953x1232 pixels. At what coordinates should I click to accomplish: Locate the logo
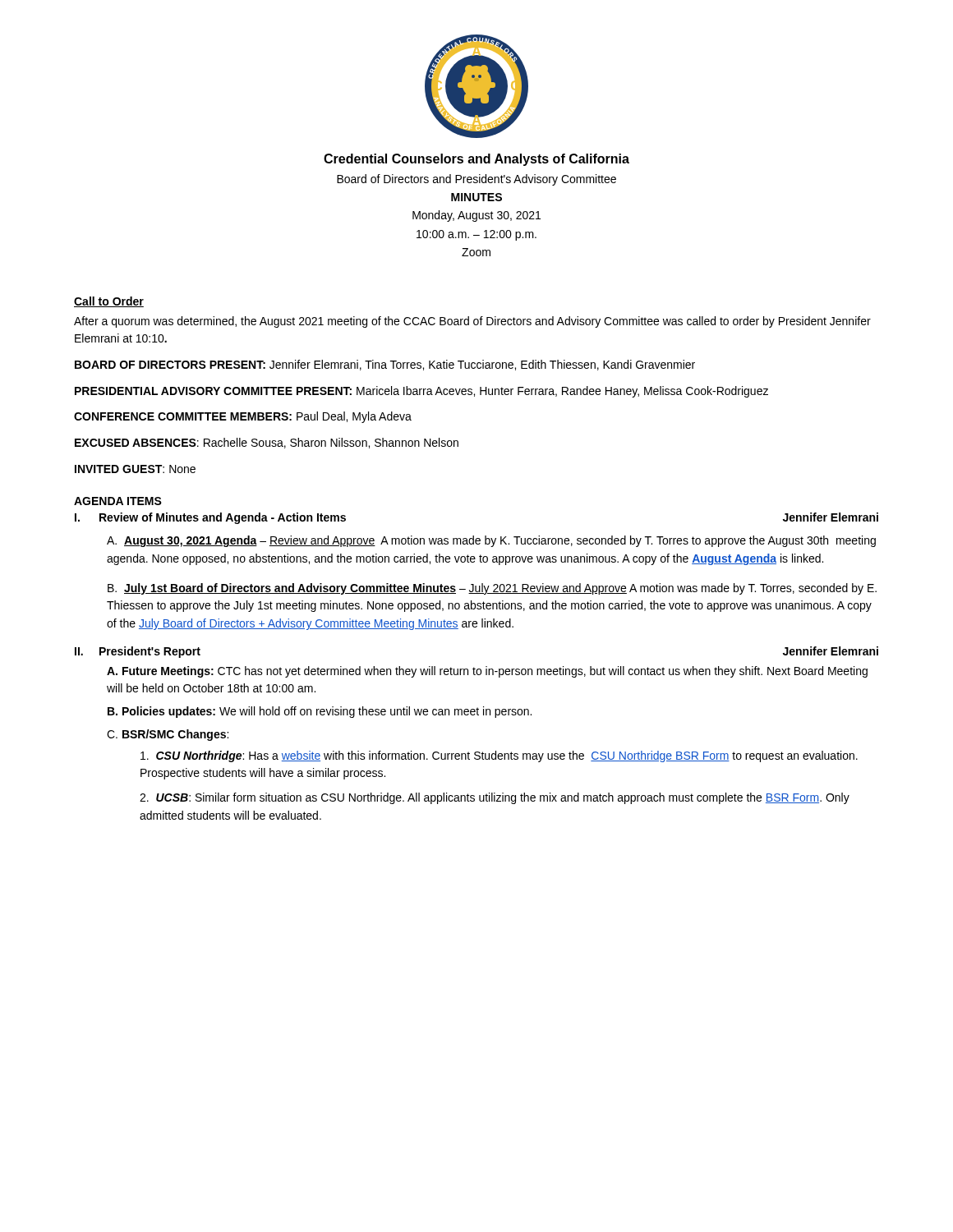coord(476,87)
